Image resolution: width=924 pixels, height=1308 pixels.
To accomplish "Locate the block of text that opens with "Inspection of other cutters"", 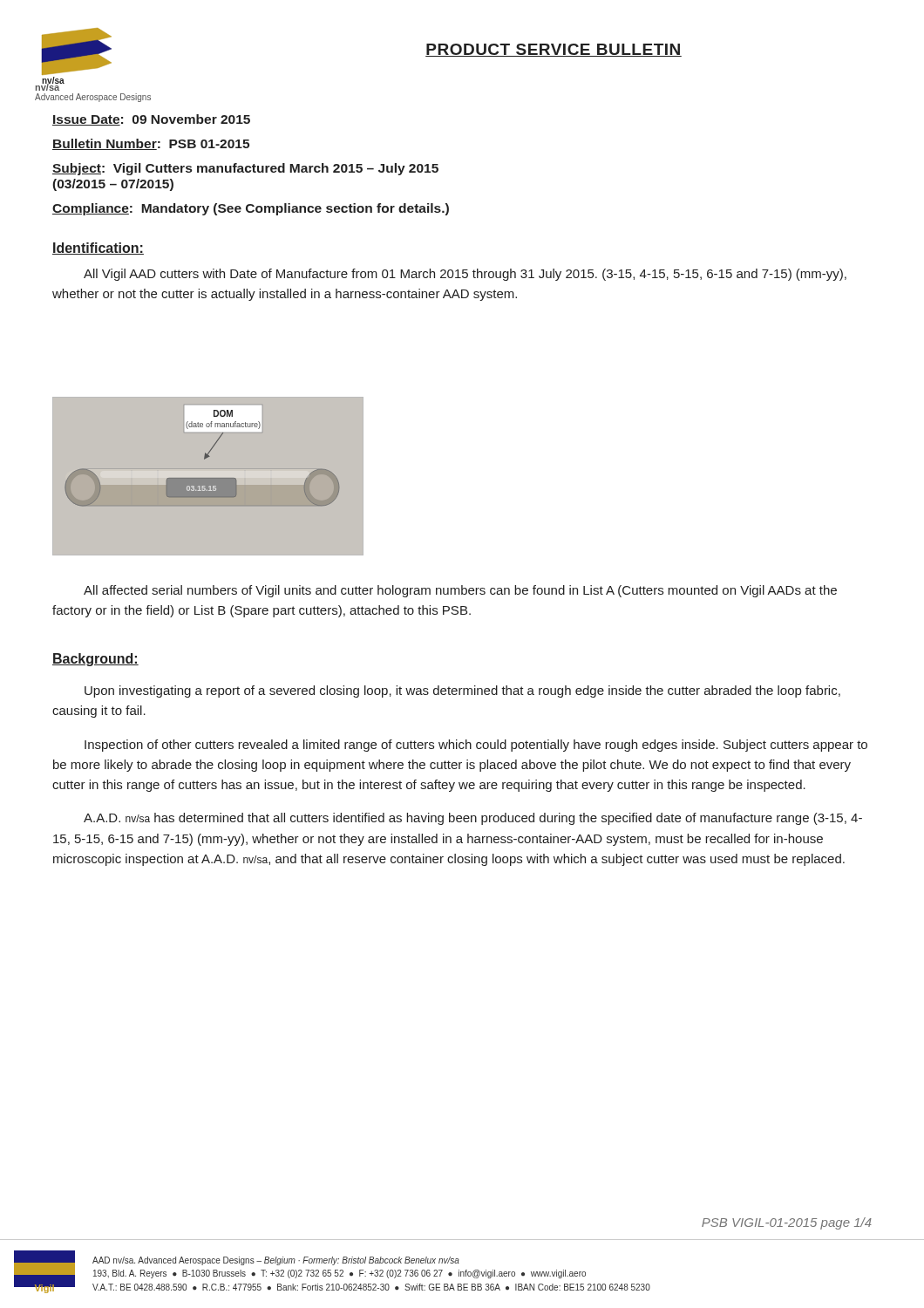I will (460, 764).
